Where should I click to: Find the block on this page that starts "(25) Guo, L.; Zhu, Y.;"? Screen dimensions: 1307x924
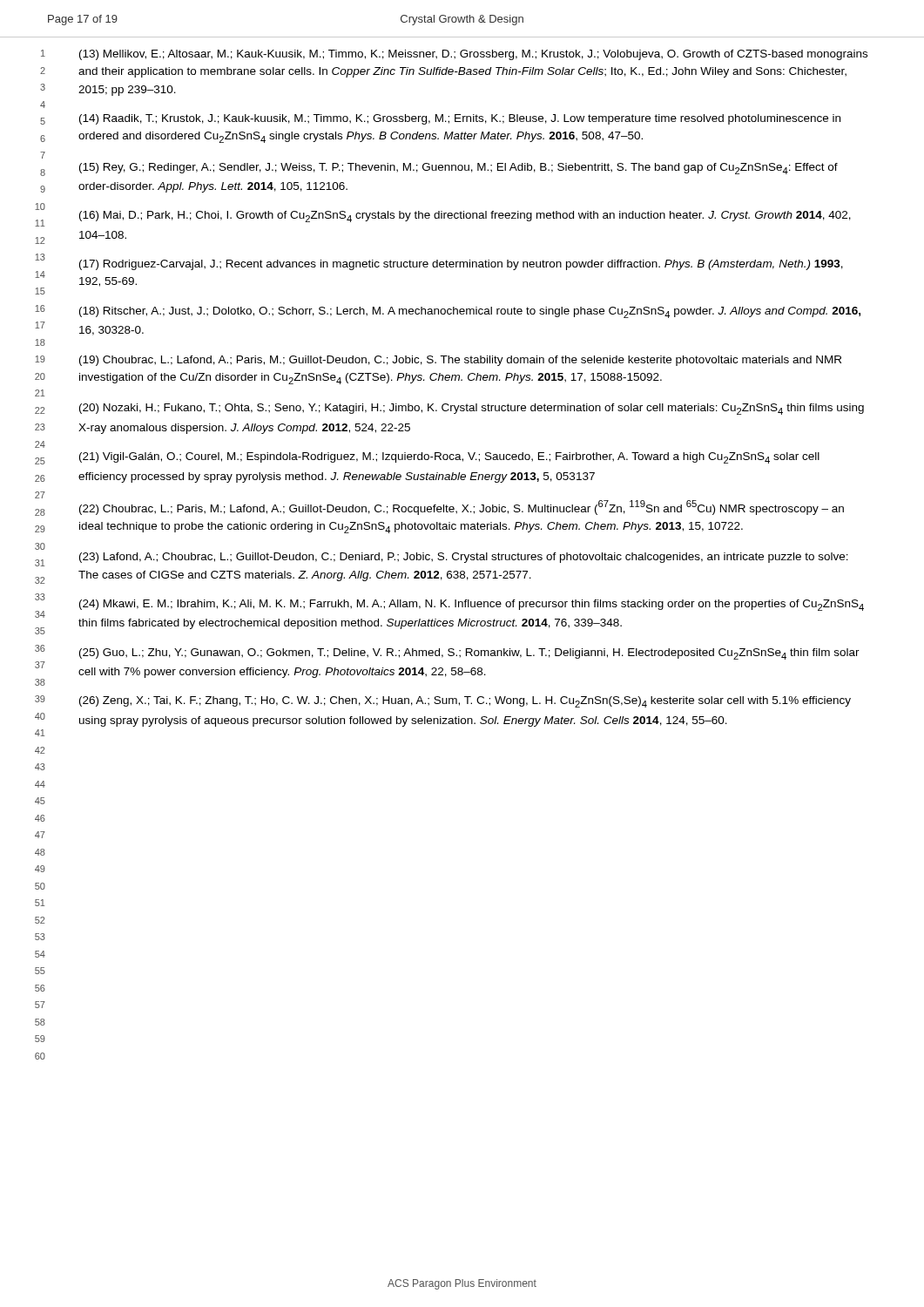(469, 662)
